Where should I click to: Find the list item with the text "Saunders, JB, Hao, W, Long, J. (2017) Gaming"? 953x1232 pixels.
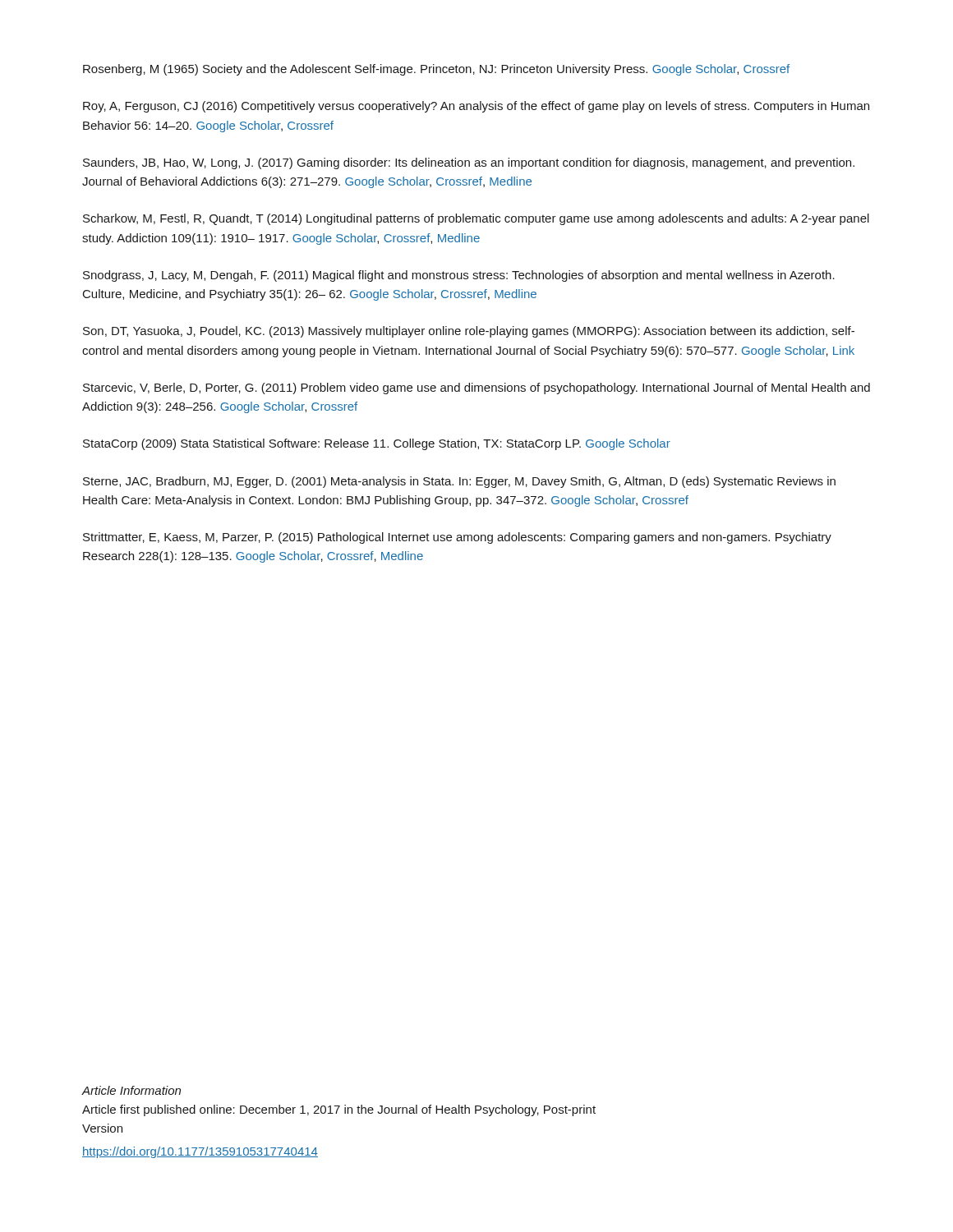tap(469, 172)
